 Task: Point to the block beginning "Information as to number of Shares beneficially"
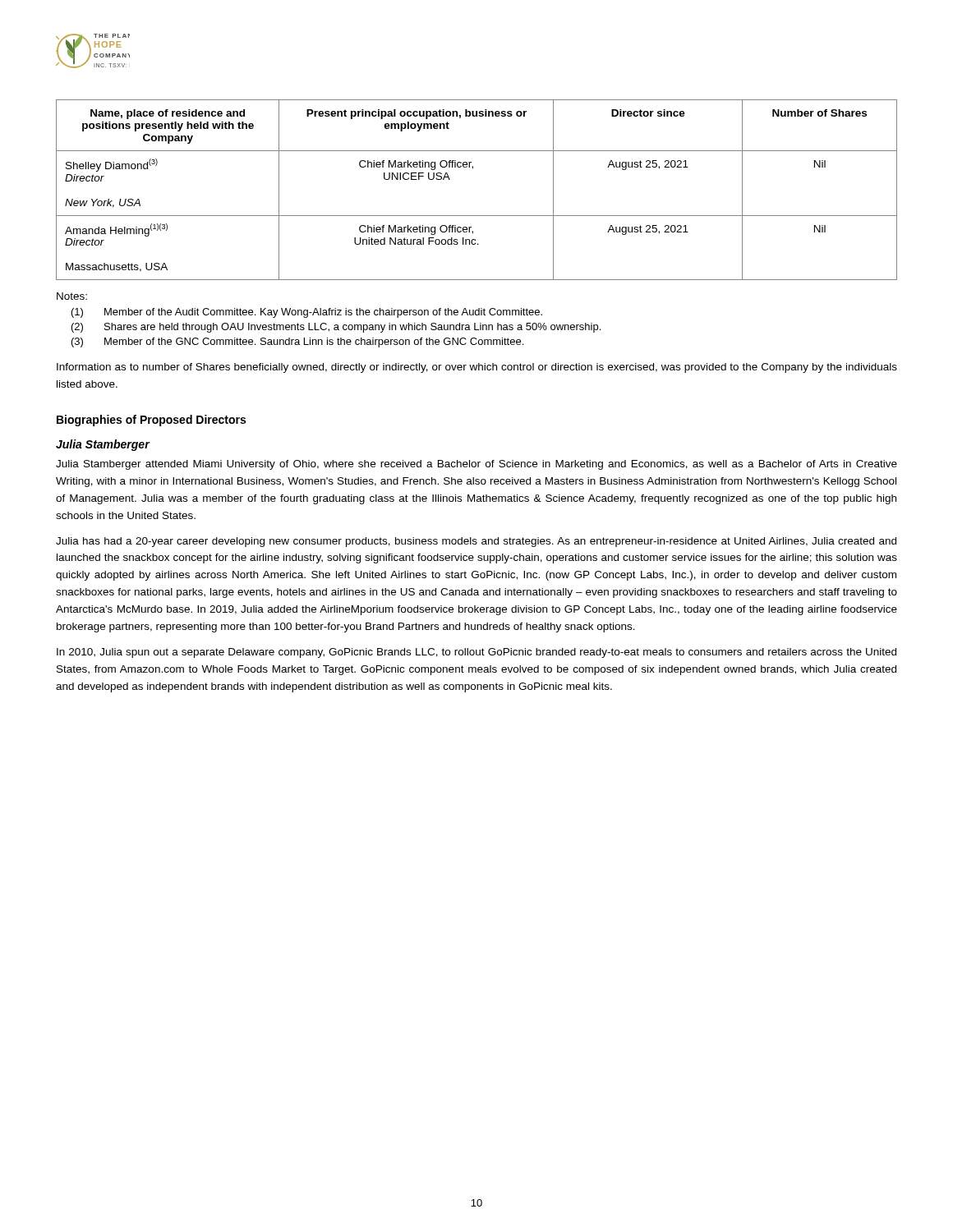click(x=476, y=375)
